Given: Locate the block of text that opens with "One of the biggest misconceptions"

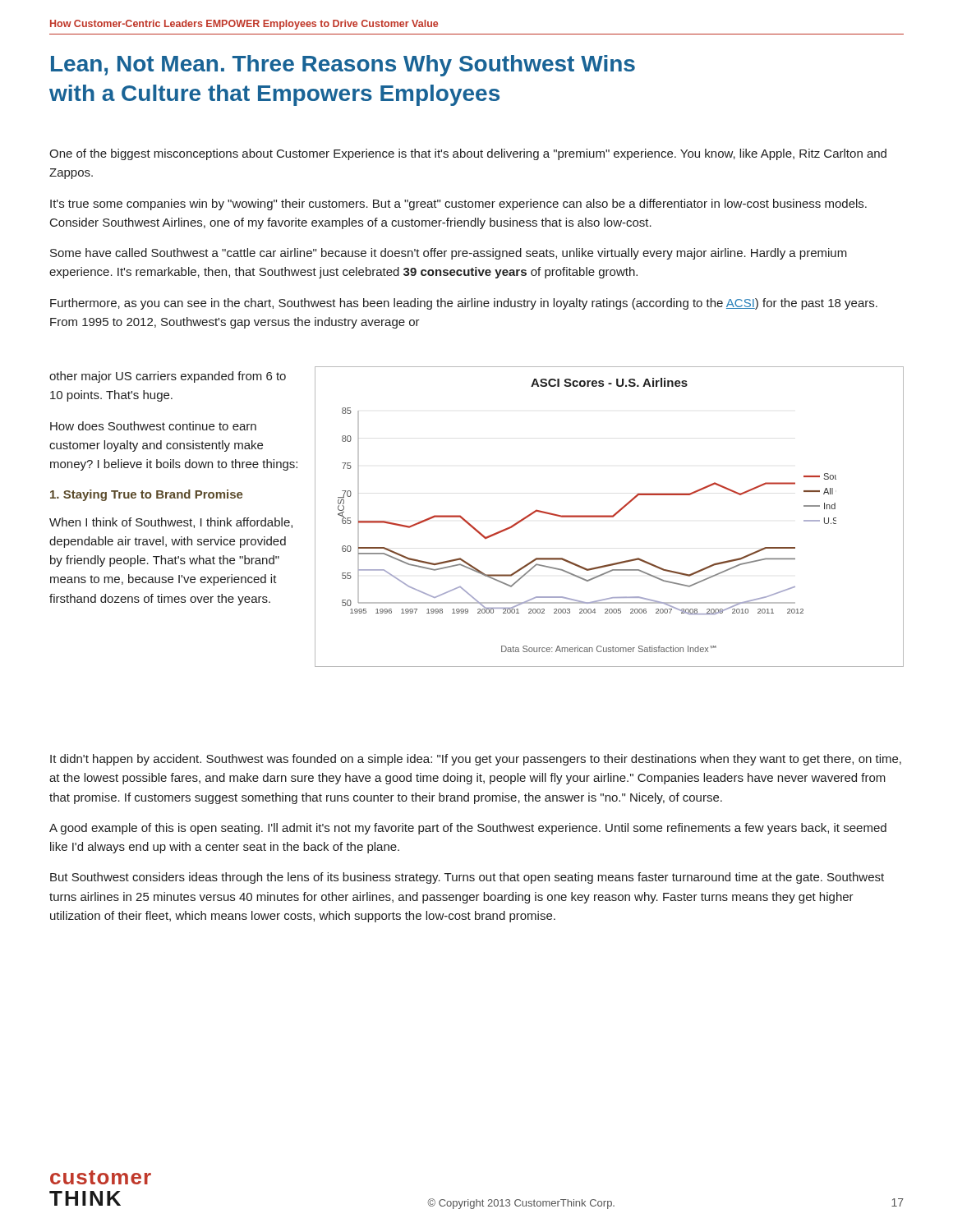Looking at the screenshot, I should pos(468,163).
